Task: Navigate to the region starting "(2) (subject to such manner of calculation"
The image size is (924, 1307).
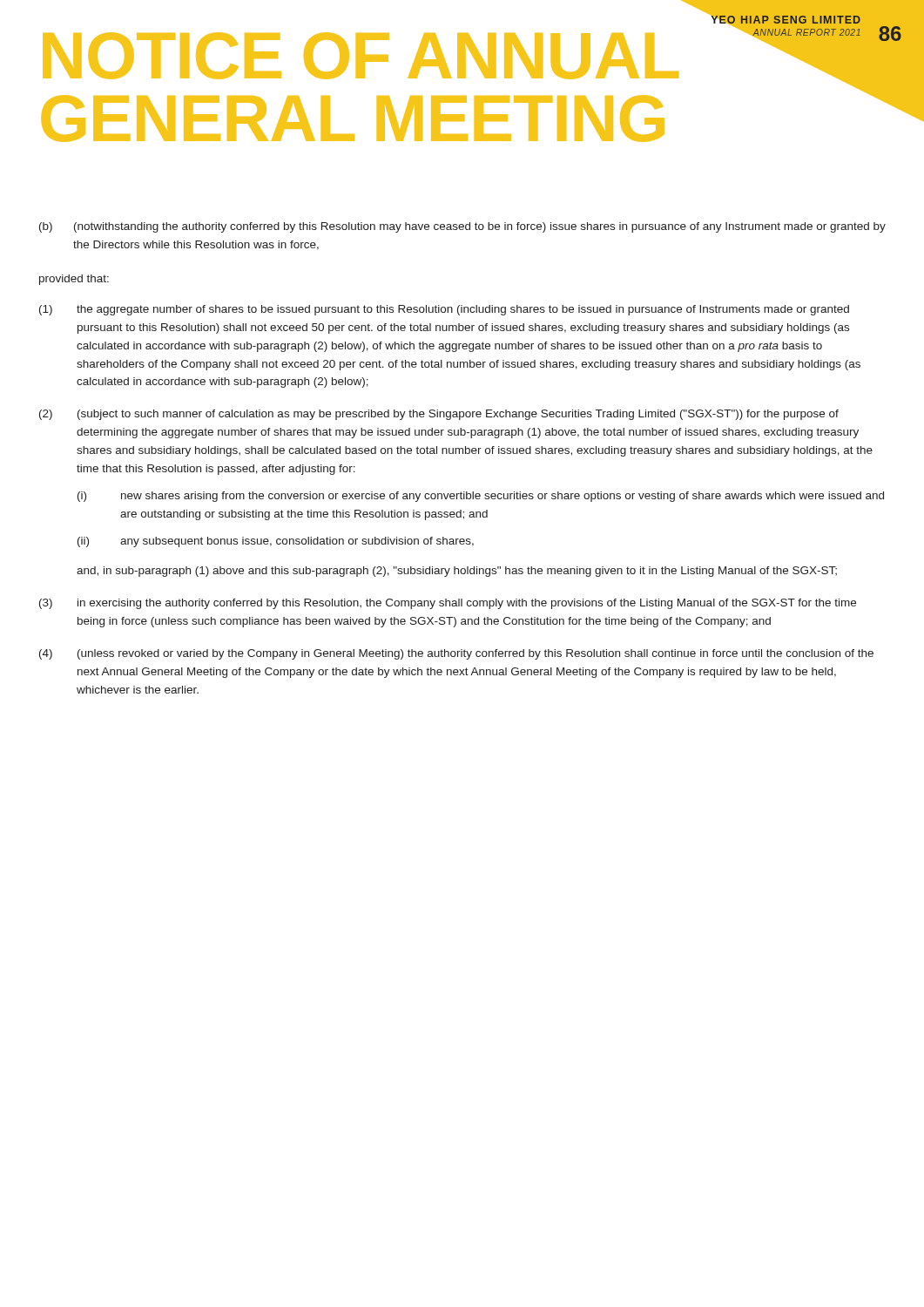Action: point(462,493)
